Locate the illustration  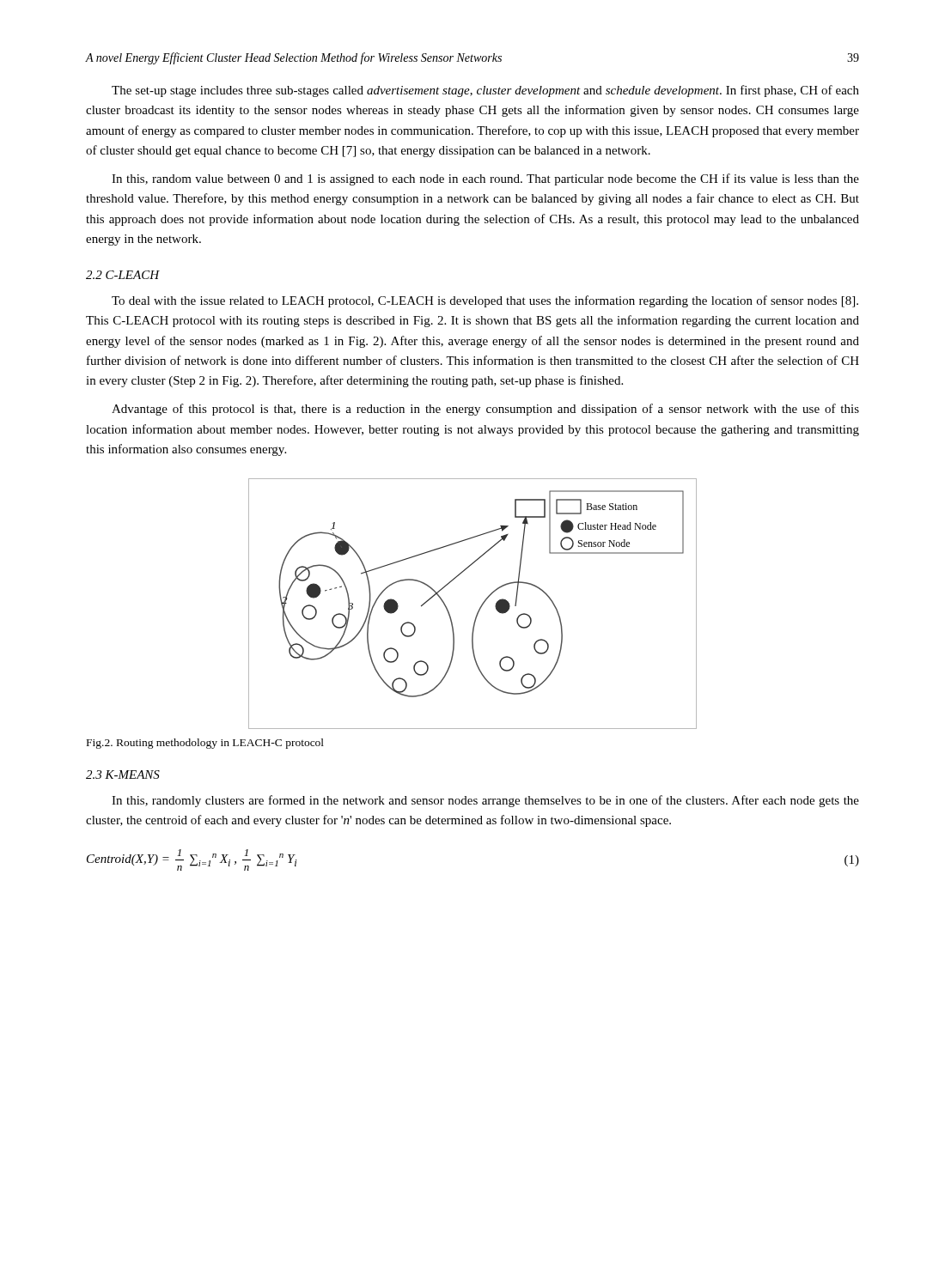coord(472,604)
